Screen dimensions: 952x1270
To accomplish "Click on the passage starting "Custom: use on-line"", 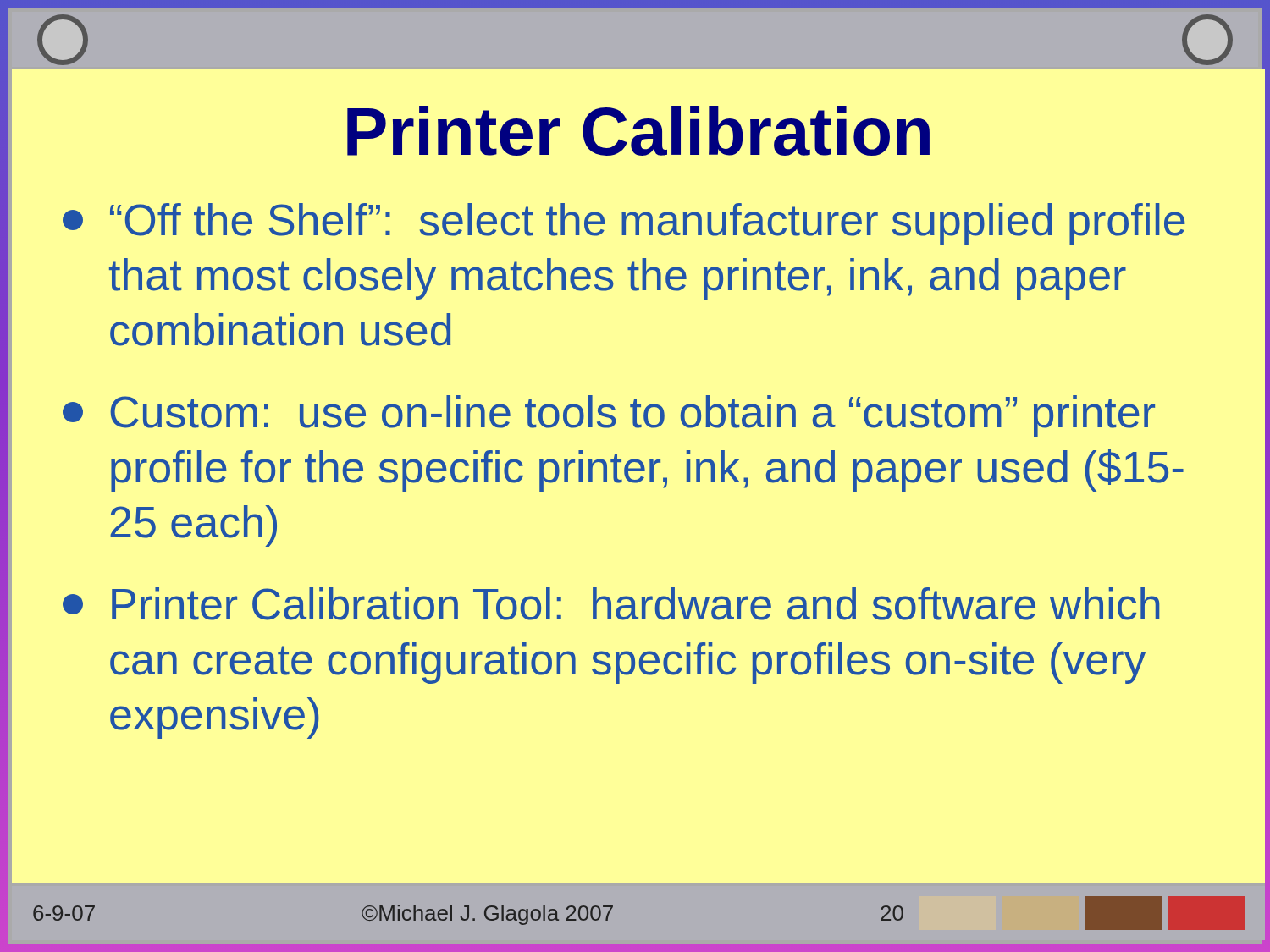I will coord(638,468).
